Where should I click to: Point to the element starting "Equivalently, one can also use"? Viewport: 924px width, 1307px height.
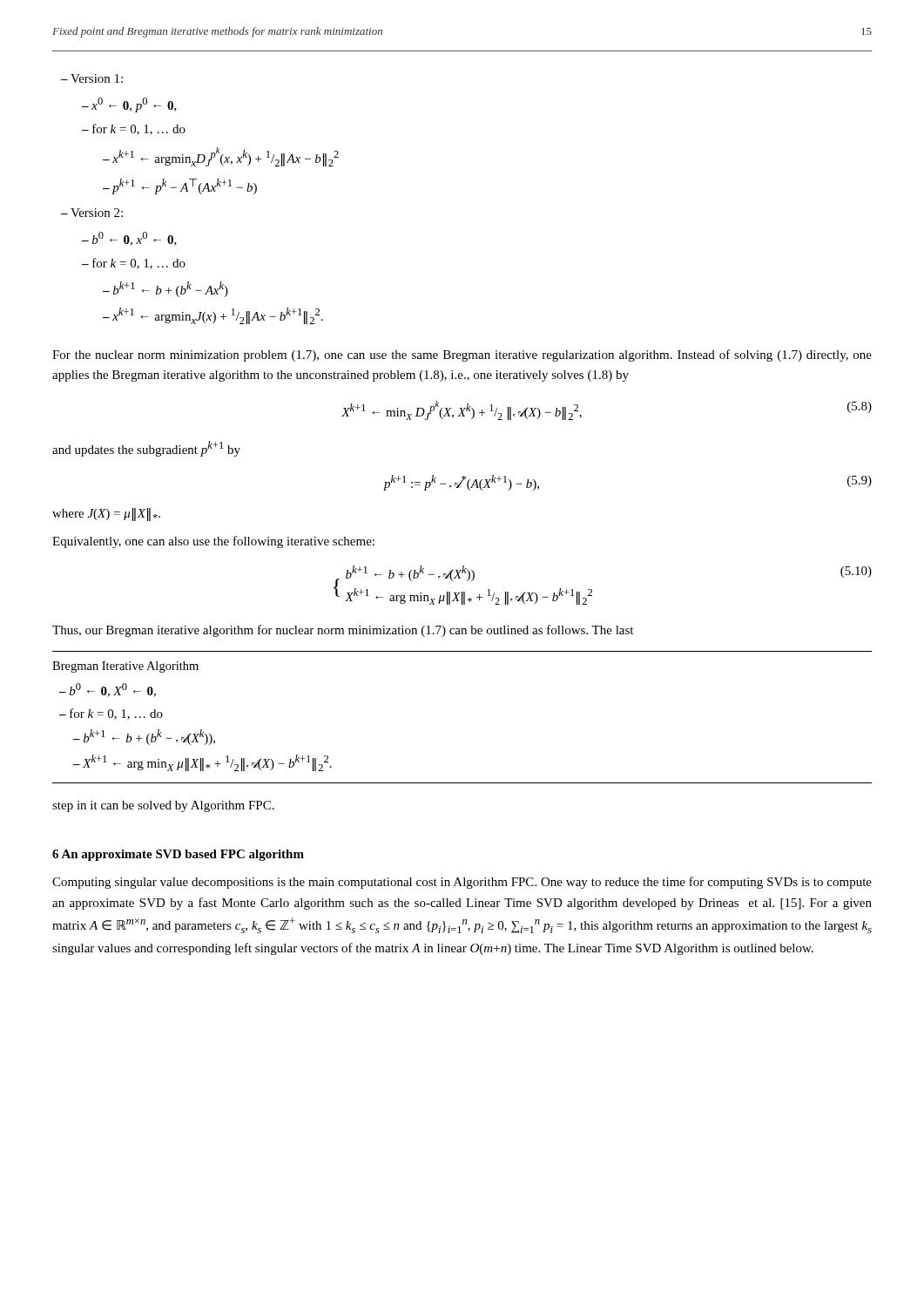coord(214,541)
